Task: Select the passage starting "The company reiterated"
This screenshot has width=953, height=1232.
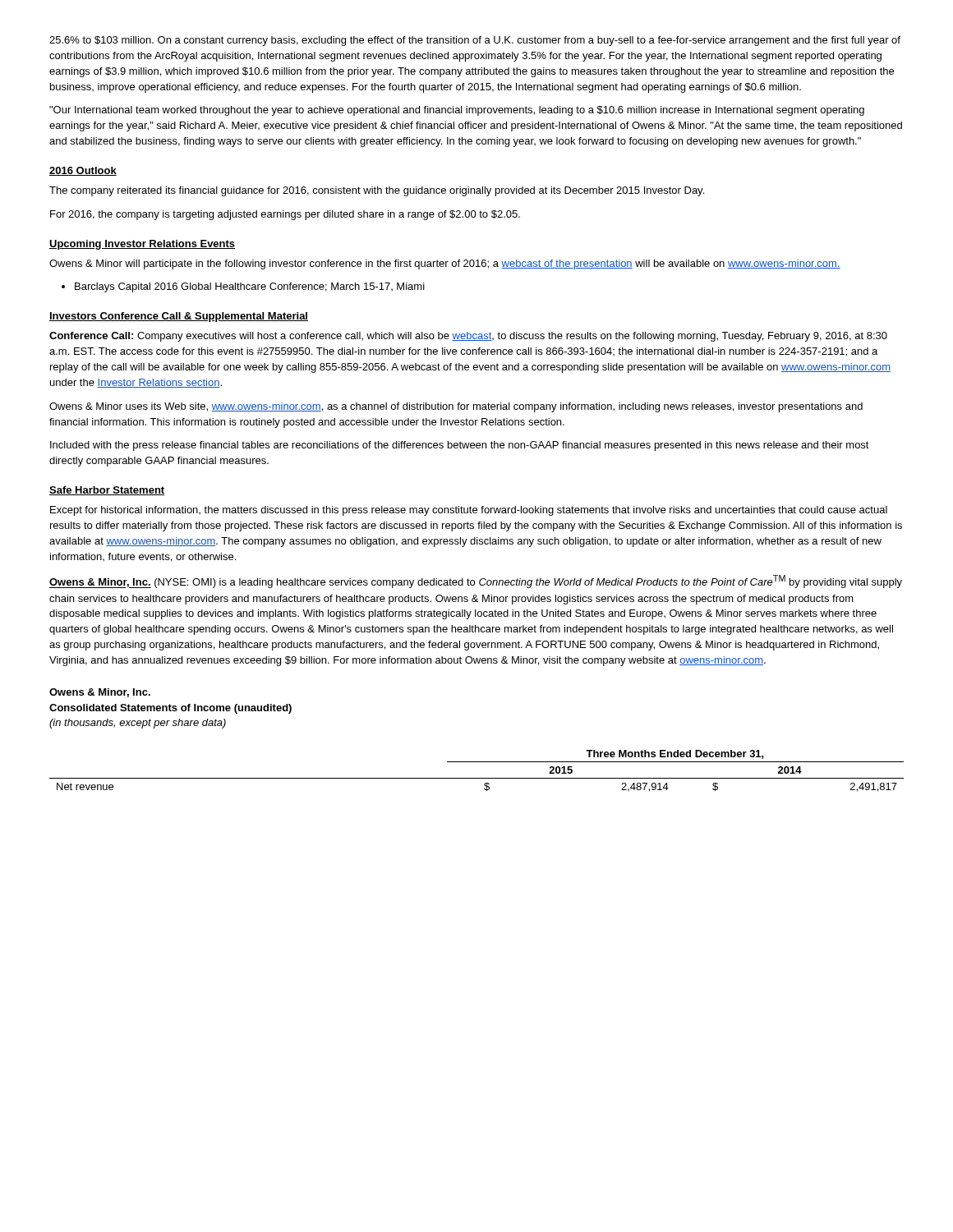Action: (x=377, y=190)
